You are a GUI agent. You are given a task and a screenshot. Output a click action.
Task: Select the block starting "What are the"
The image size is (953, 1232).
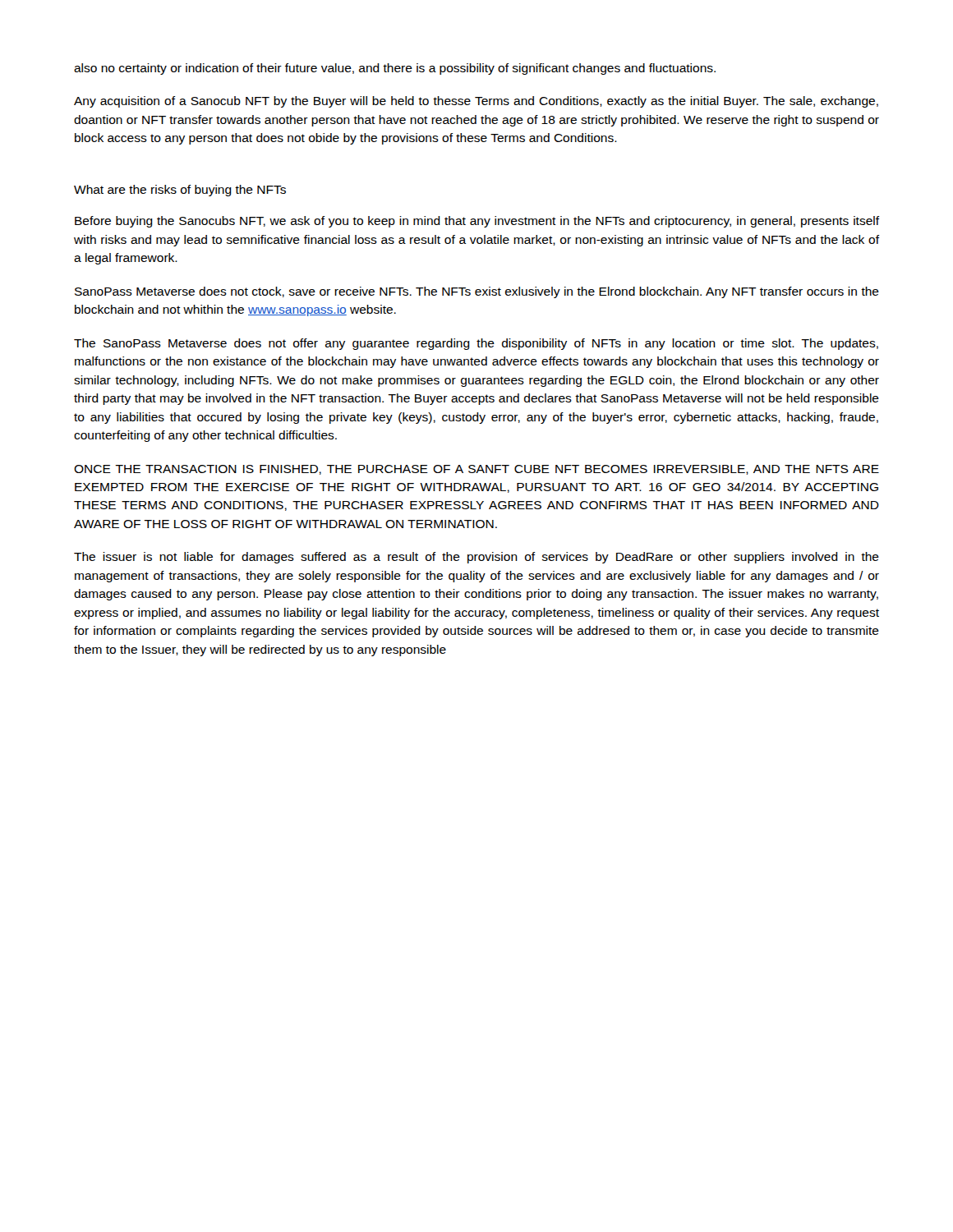[x=180, y=189]
